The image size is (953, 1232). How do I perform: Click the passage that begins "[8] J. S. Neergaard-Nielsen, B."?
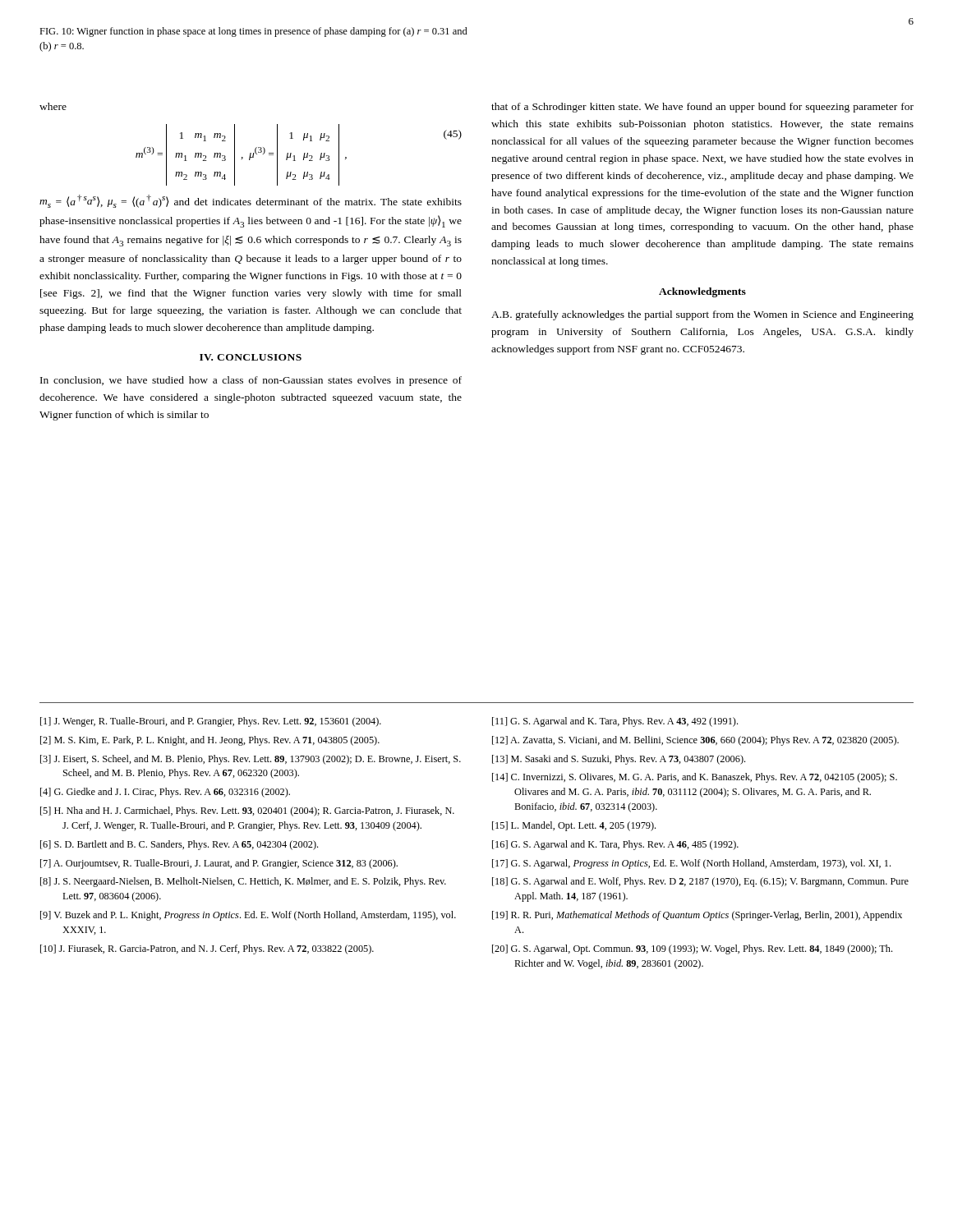coord(243,889)
